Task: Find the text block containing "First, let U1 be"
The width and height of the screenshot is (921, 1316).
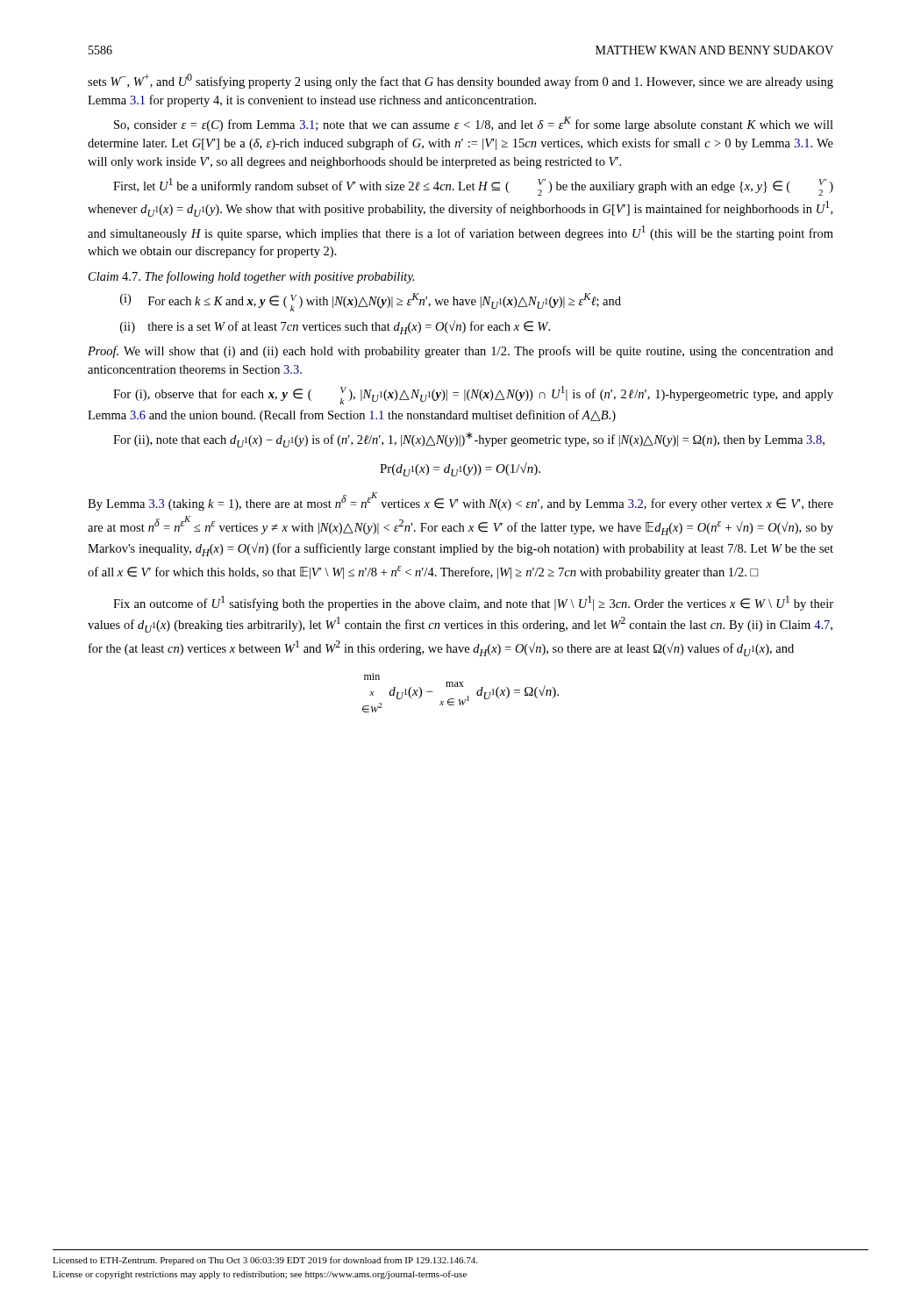Action: pos(460,218)
